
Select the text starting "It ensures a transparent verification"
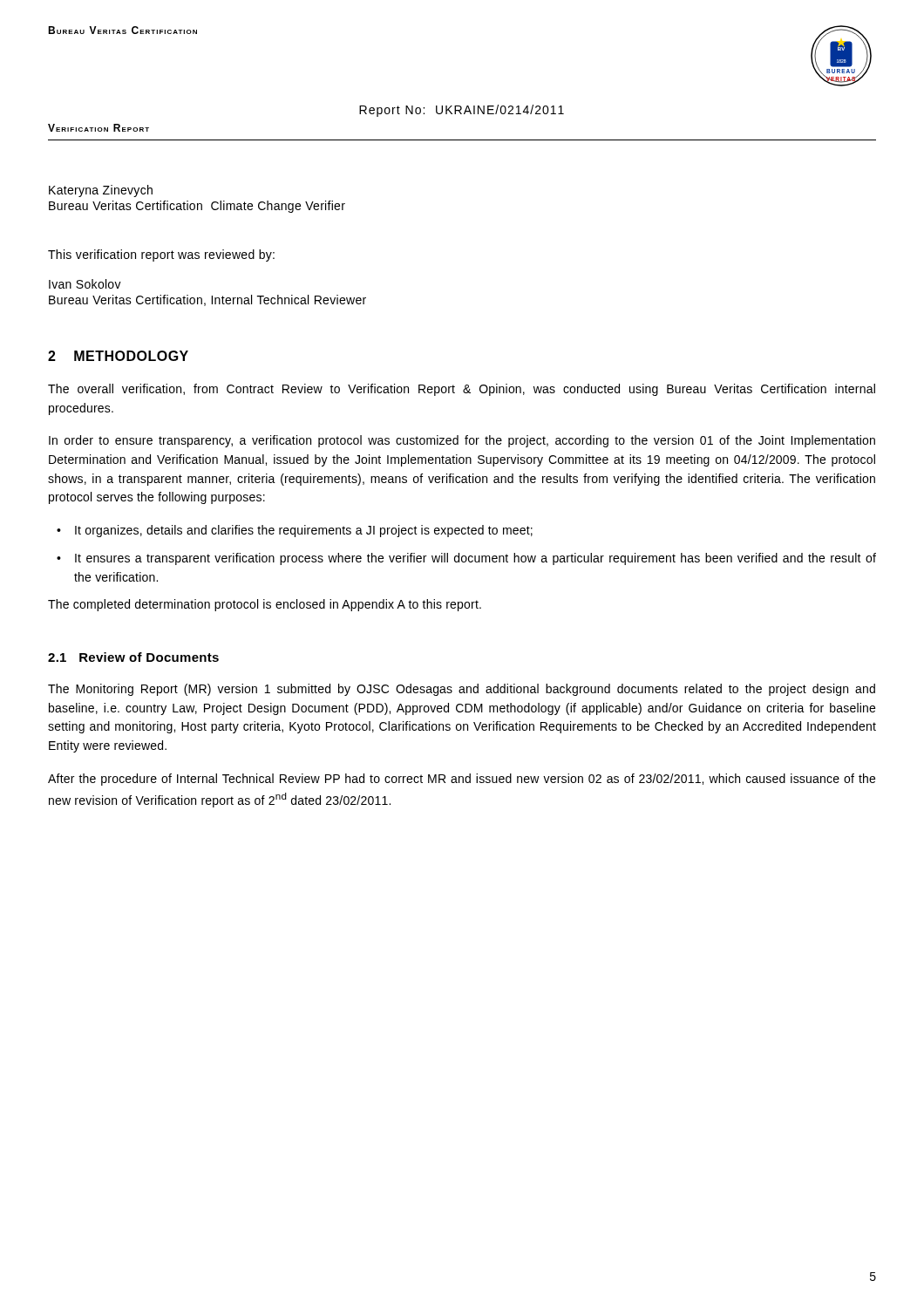click(x=475, y=567)
